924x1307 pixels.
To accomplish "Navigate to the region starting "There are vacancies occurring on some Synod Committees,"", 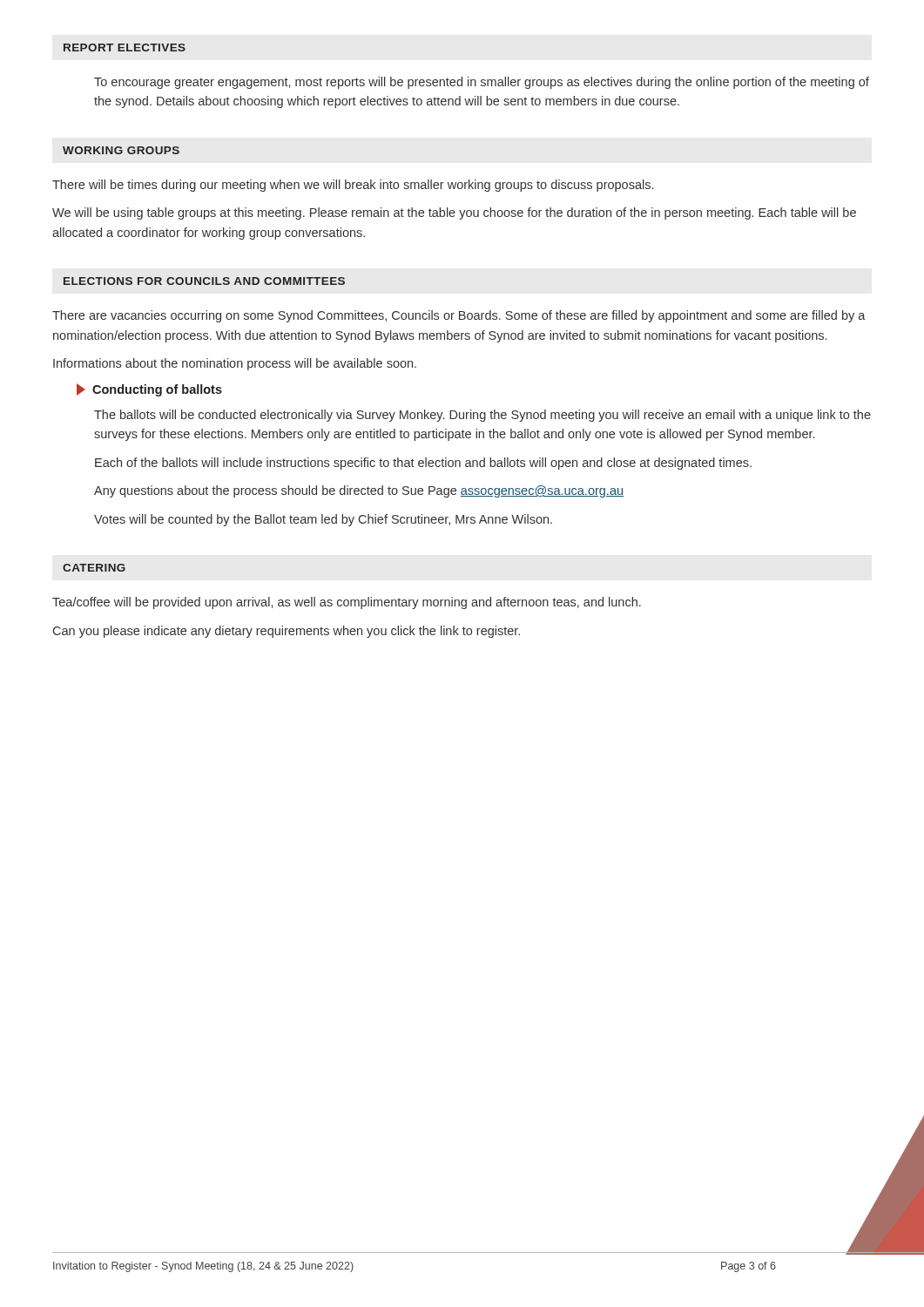I will click(x=459, y=326).
